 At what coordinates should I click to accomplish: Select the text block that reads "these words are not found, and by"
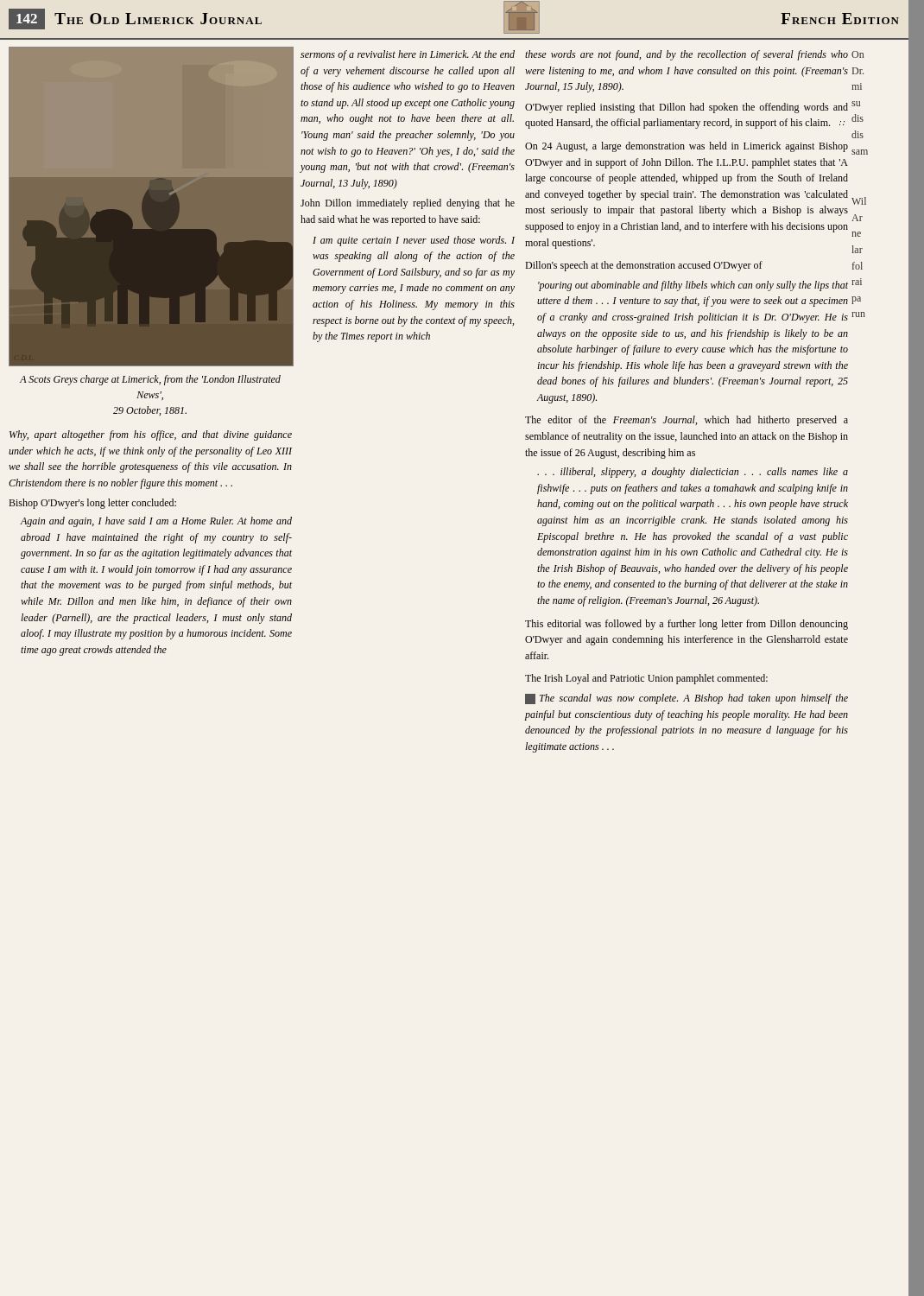(687, 55)
